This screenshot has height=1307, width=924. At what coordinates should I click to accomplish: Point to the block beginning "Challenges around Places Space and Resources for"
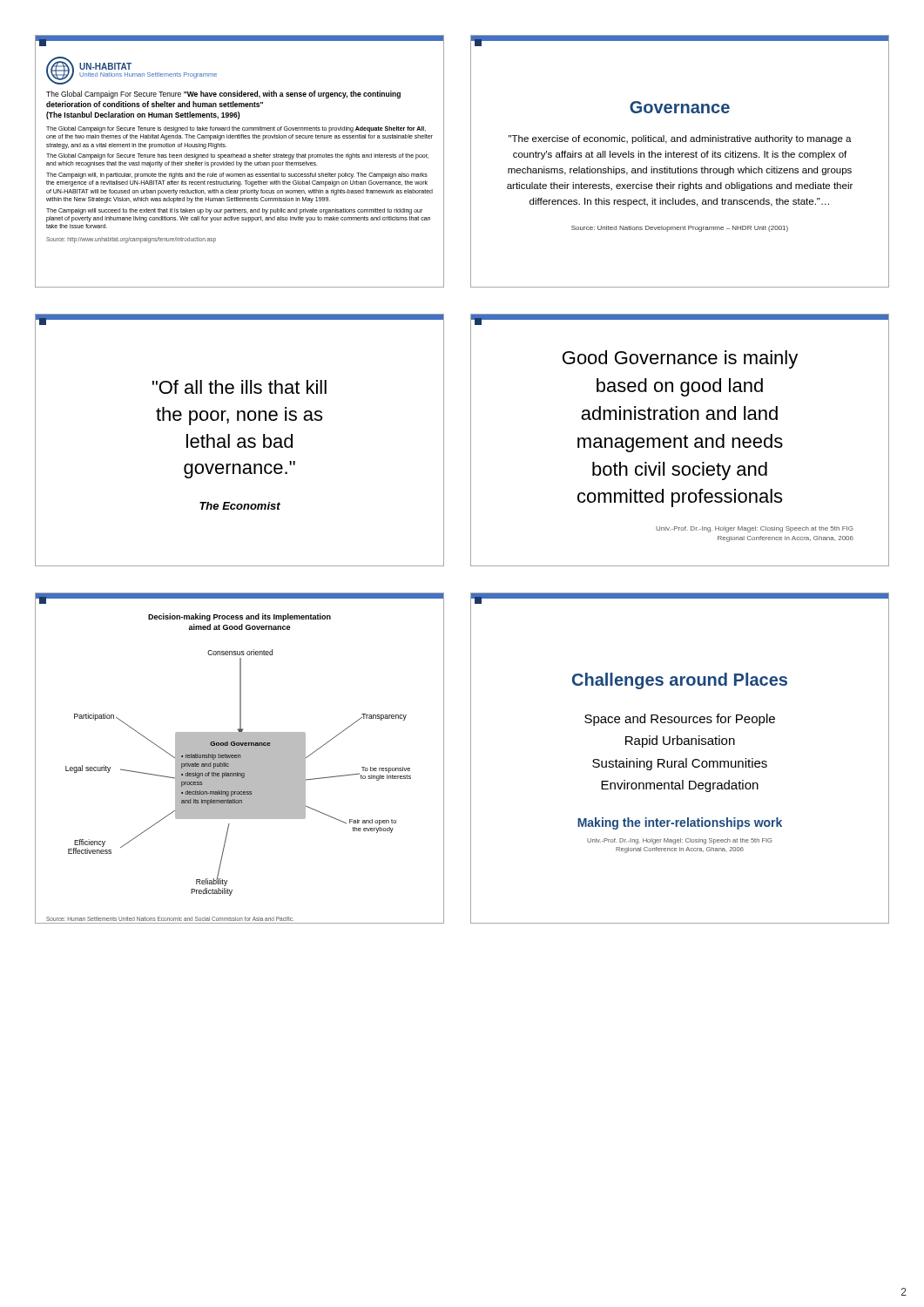(680, 723)
